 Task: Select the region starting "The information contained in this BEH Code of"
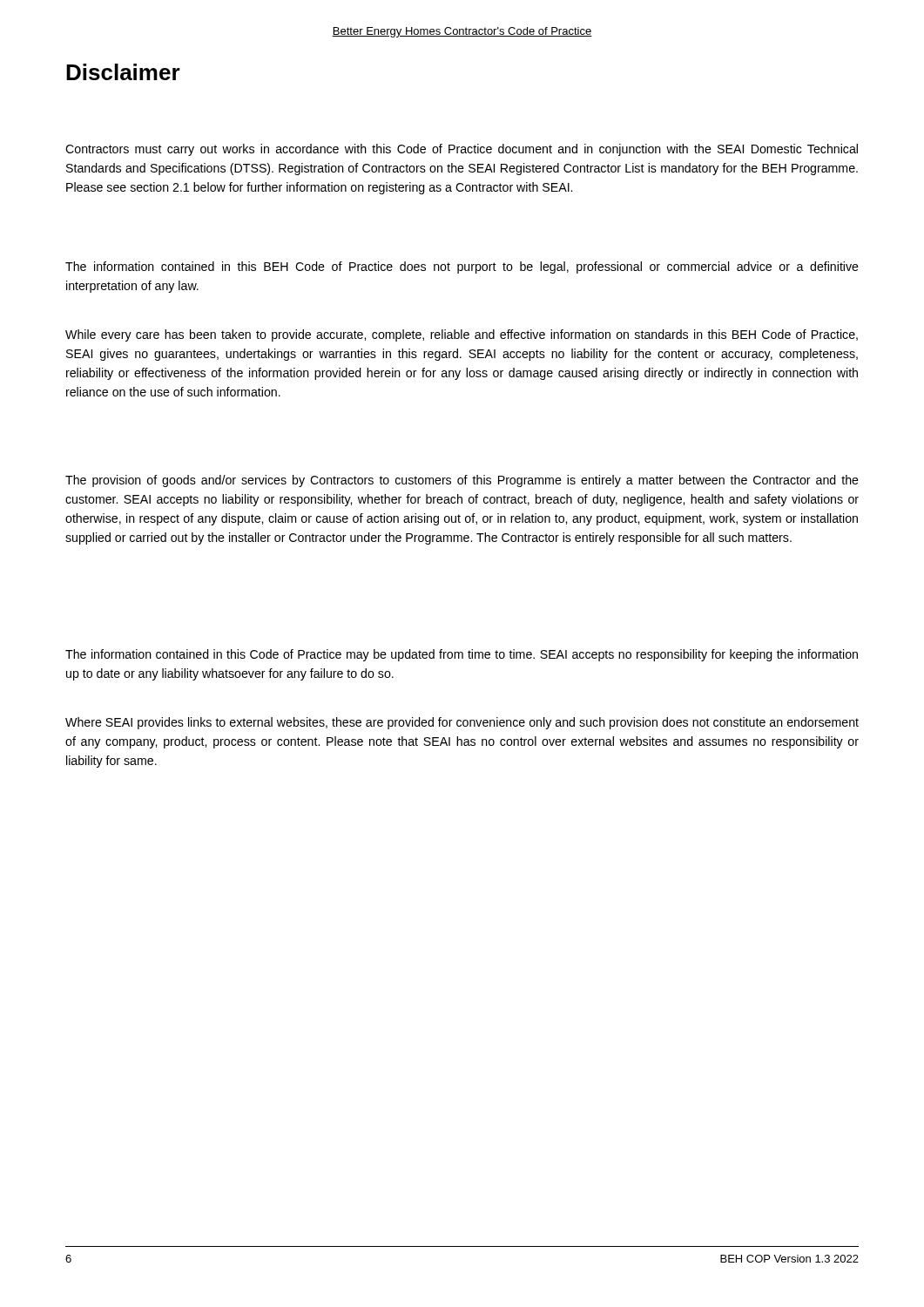pos(462,276)
